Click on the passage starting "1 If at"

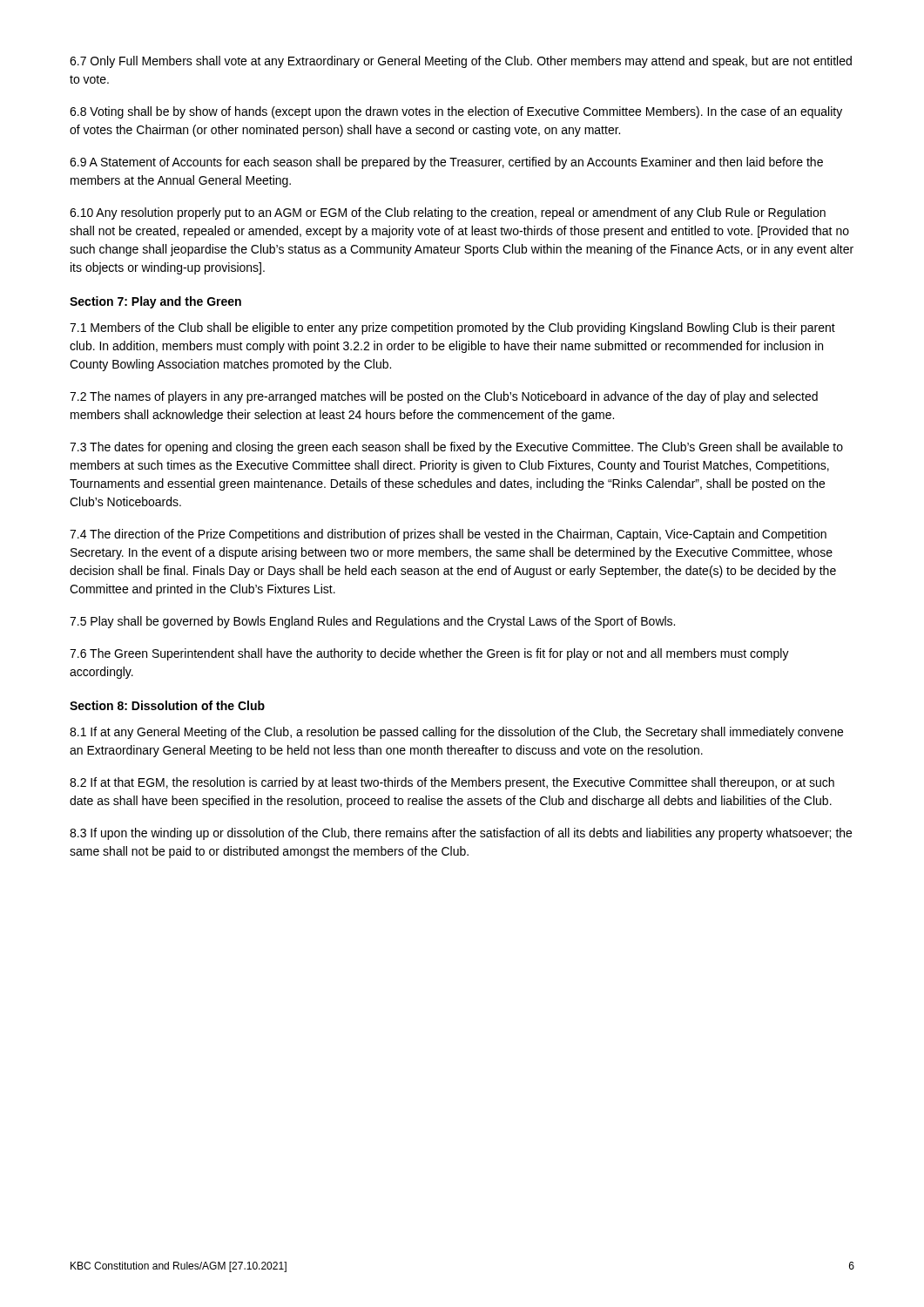(457, 741)
